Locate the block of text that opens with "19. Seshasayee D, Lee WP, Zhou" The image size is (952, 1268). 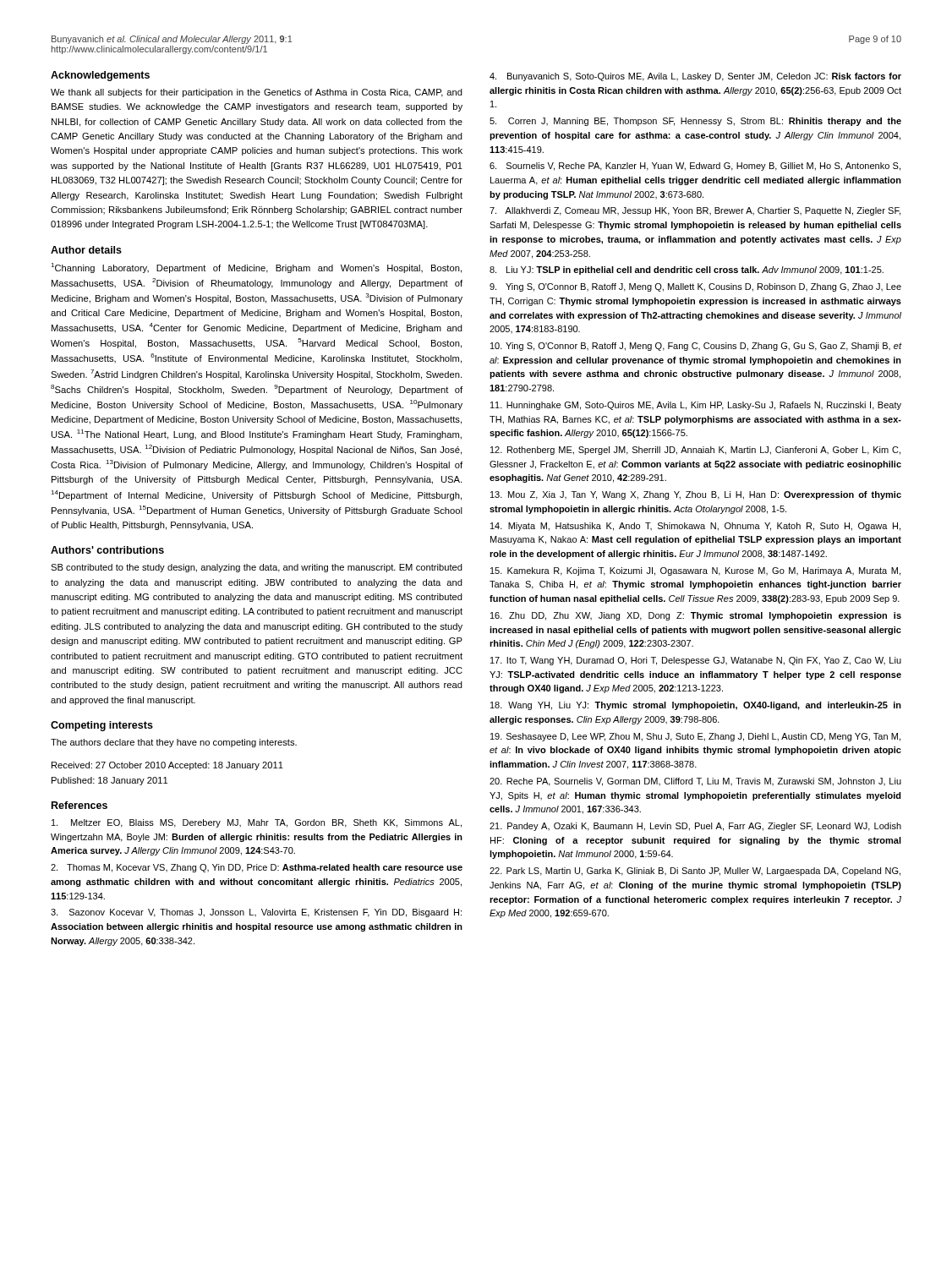(695, 749)
